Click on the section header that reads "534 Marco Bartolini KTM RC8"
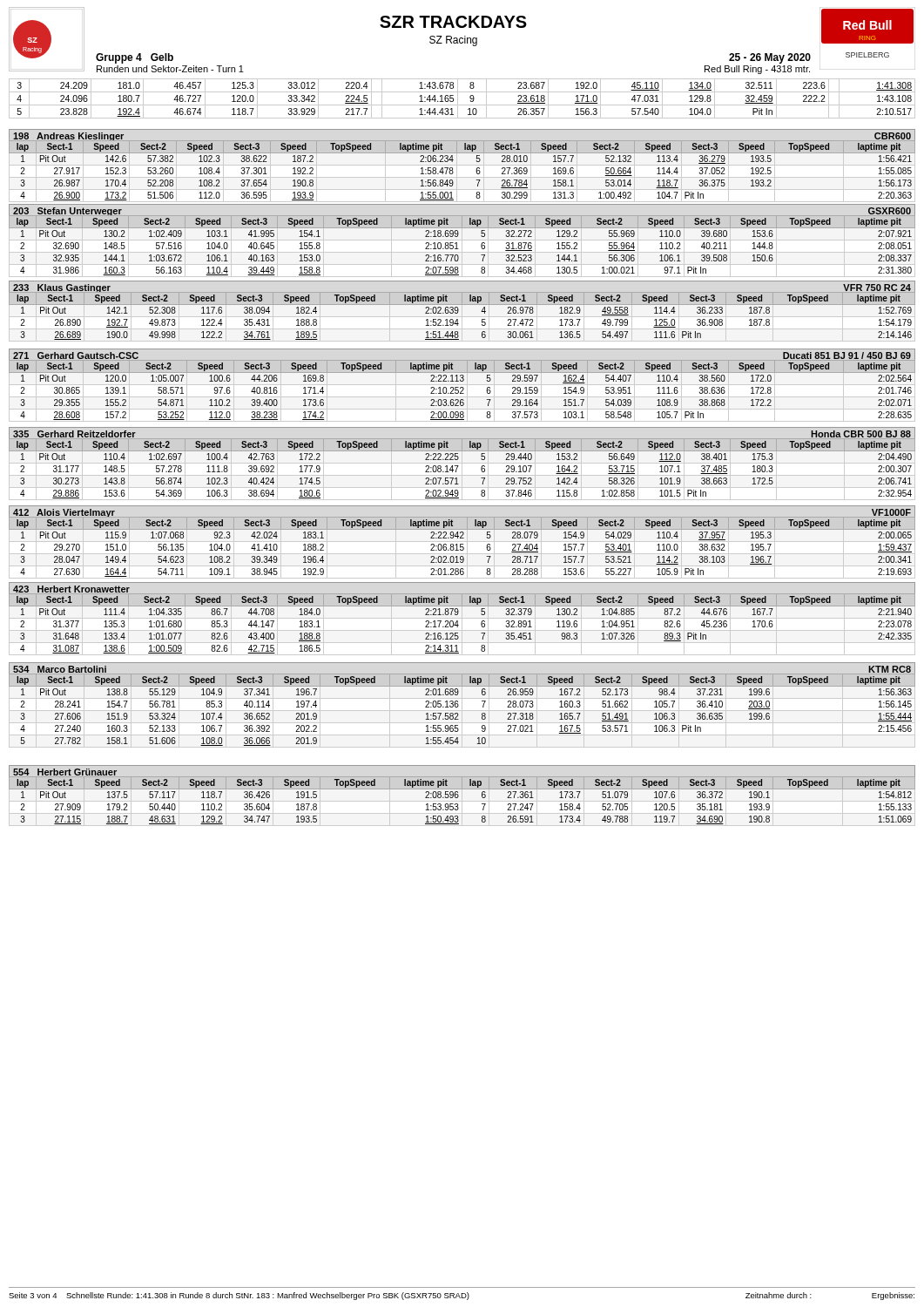Screen dimensions: 1307x924 (x=462, y=669)
